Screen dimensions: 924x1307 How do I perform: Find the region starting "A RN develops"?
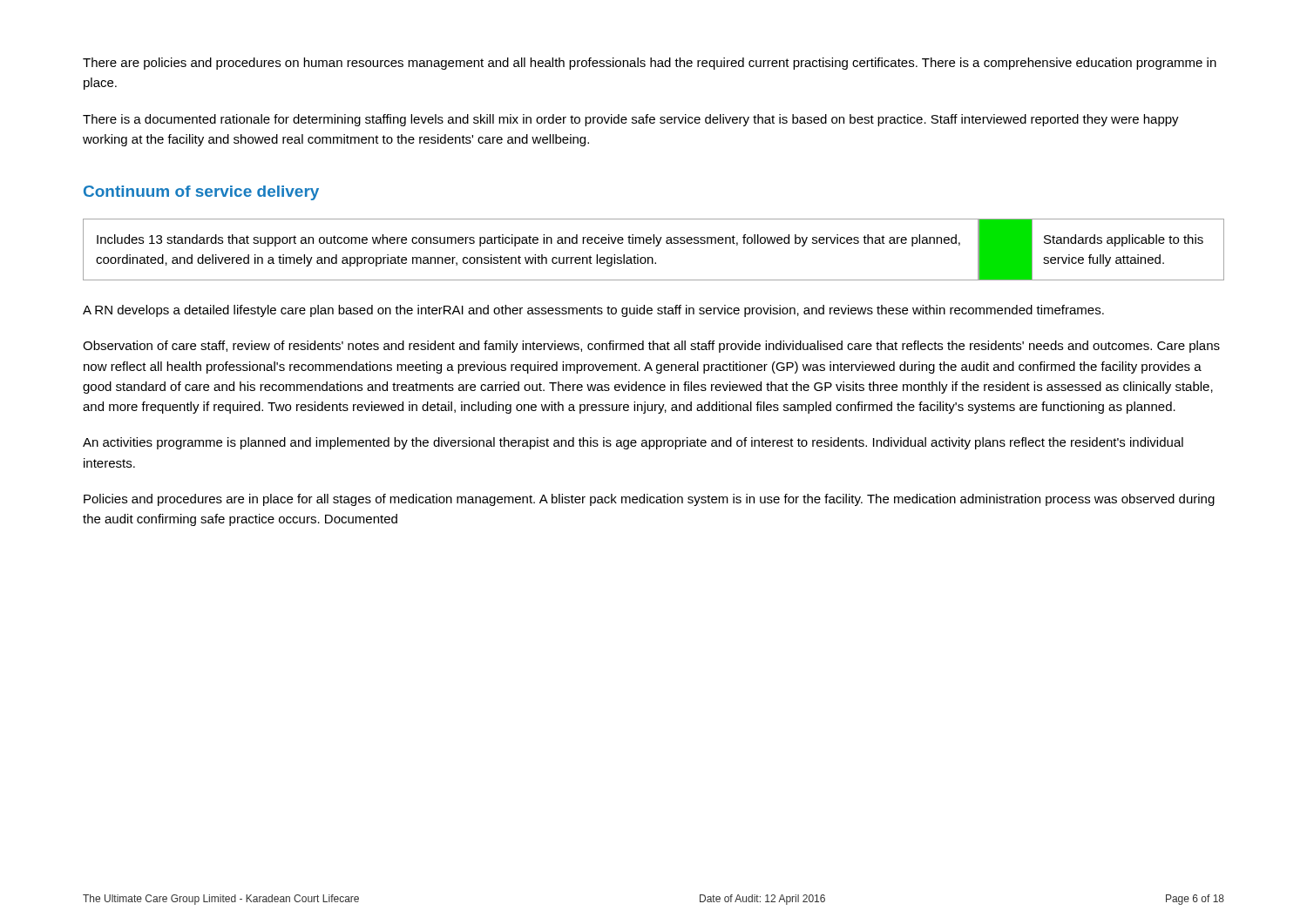pyautogui.click(x=594, y=310)
